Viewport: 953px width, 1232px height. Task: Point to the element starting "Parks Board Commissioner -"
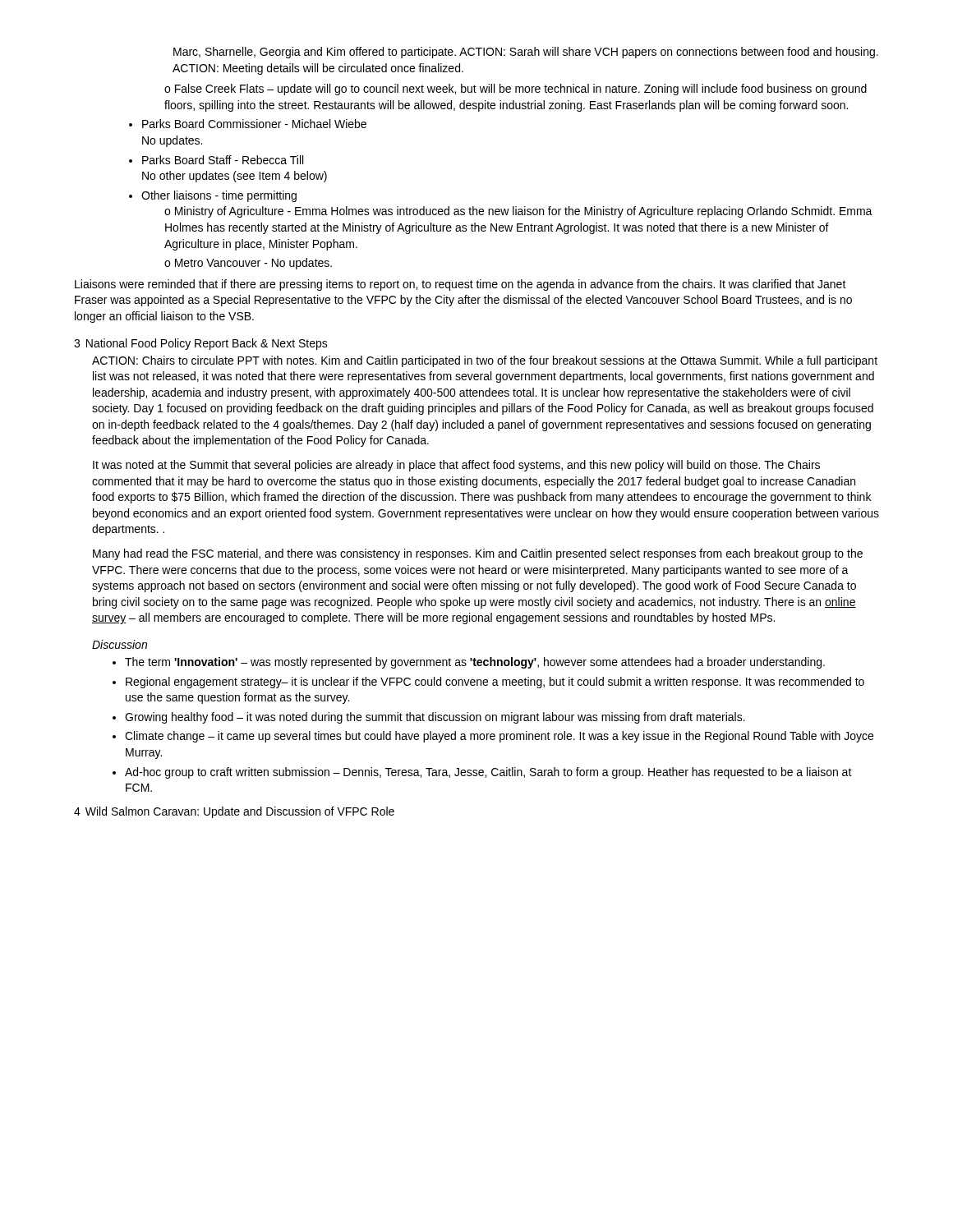pos(254,132)
